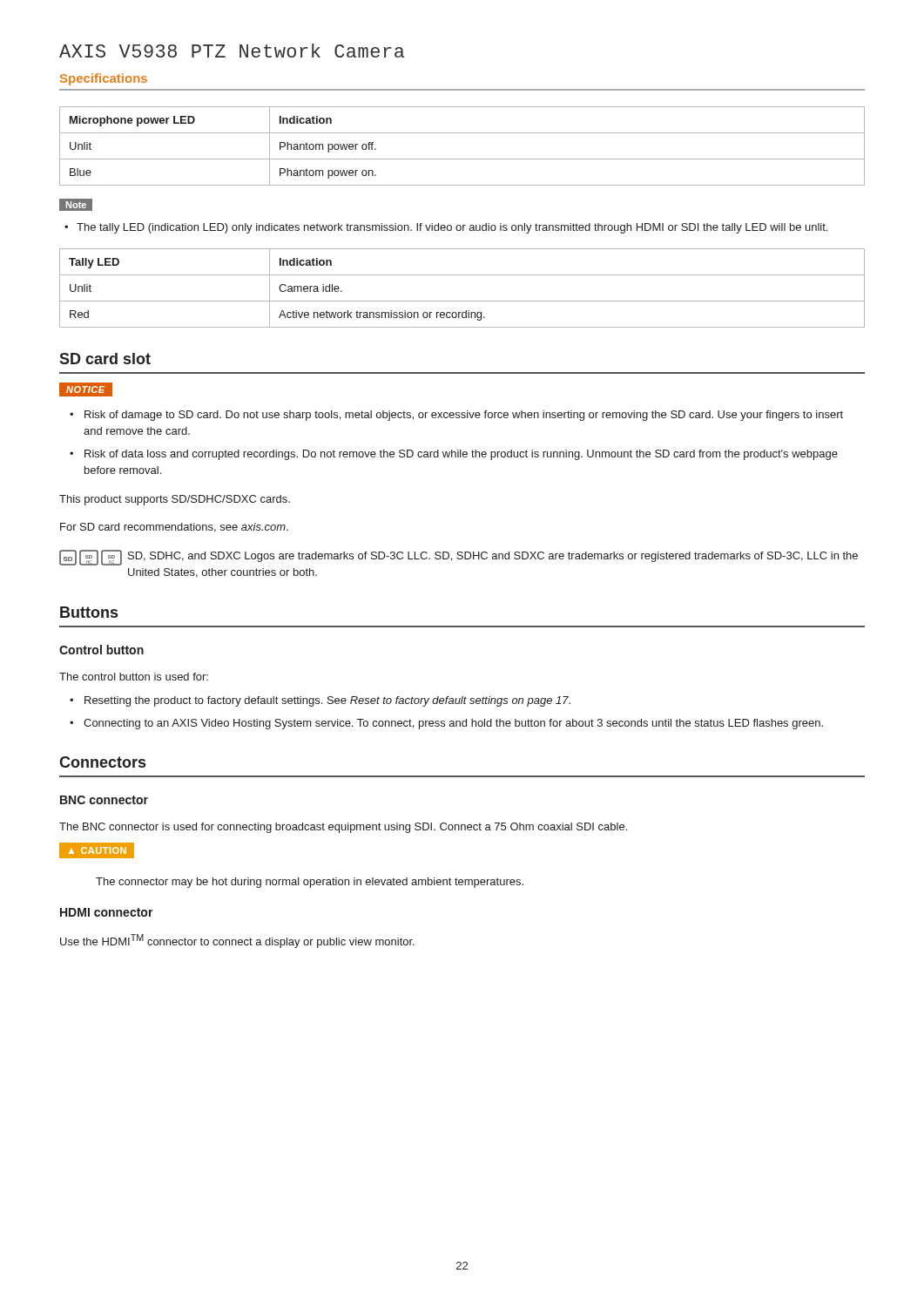The width and height of the screenshot is (924, 1307).
Task: Select the list item containing "Risk of damage"
Action: 462,442
